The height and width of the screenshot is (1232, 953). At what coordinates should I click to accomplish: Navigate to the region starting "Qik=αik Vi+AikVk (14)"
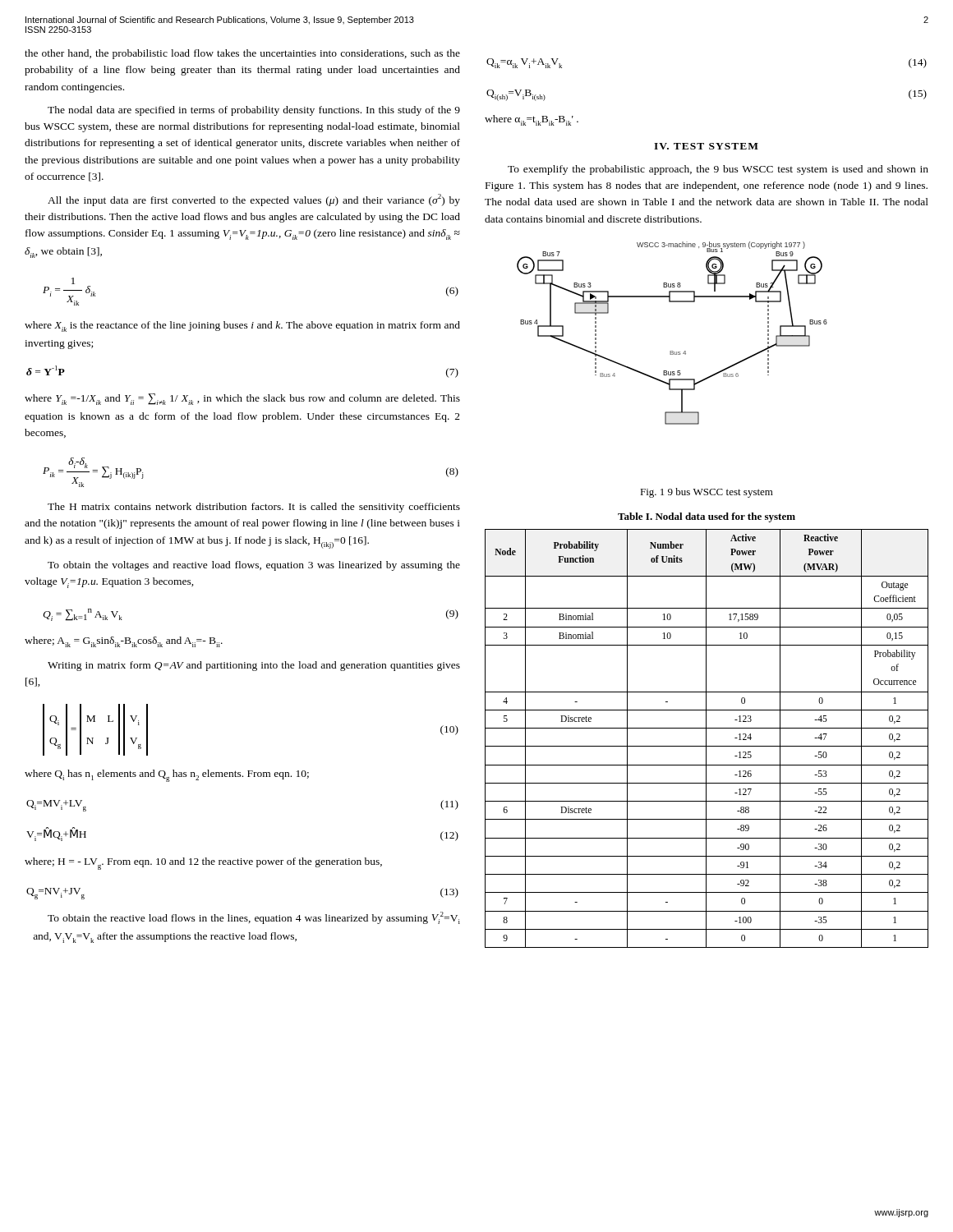pyautogui.click(x=525, y=63)
